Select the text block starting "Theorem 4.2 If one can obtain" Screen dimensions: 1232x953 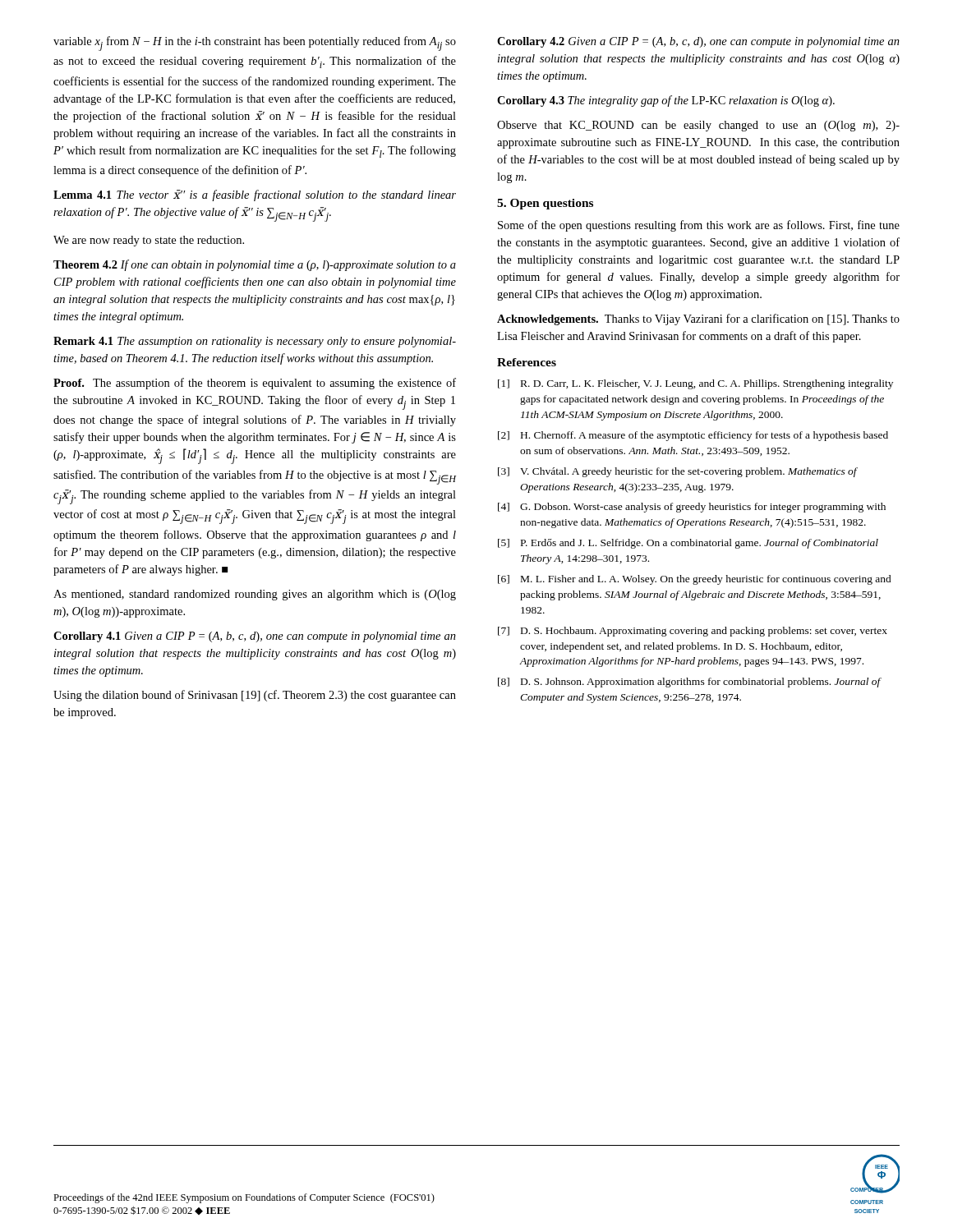pos(255,291)
